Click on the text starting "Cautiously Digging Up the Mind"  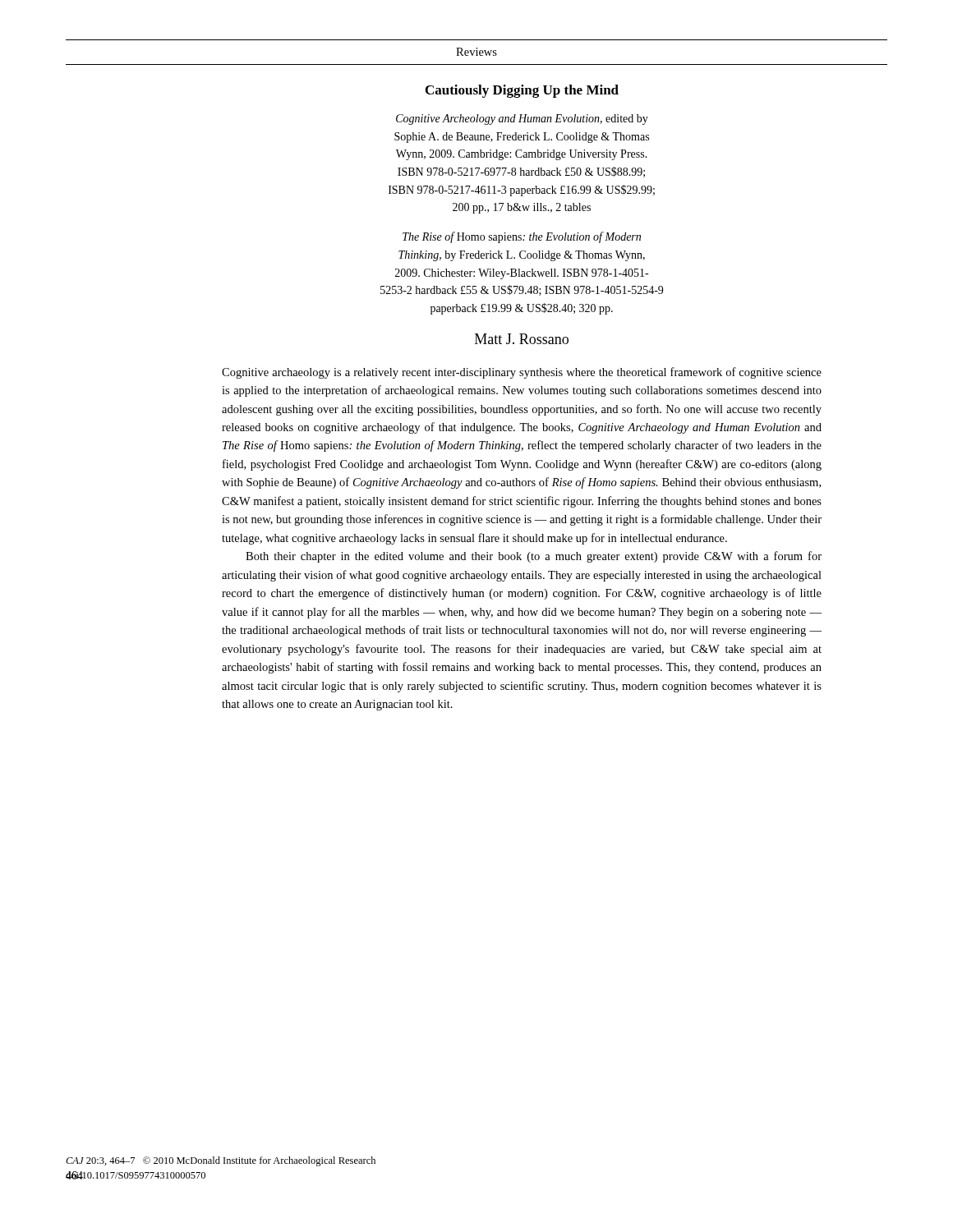(x=522, y=90)
